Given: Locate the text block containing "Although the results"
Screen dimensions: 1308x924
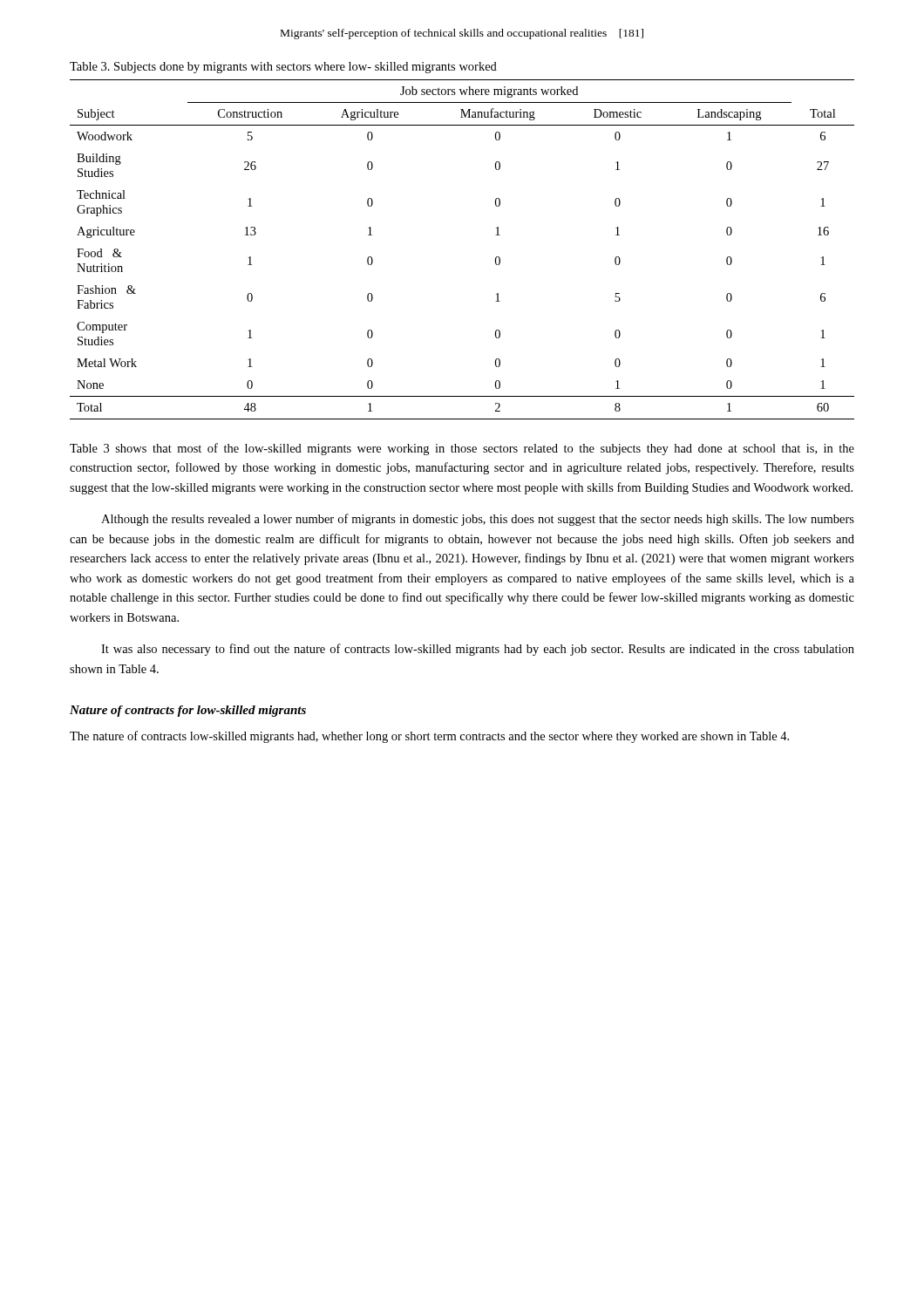Looking at the screenshot, I should click(x=462, y=568).
